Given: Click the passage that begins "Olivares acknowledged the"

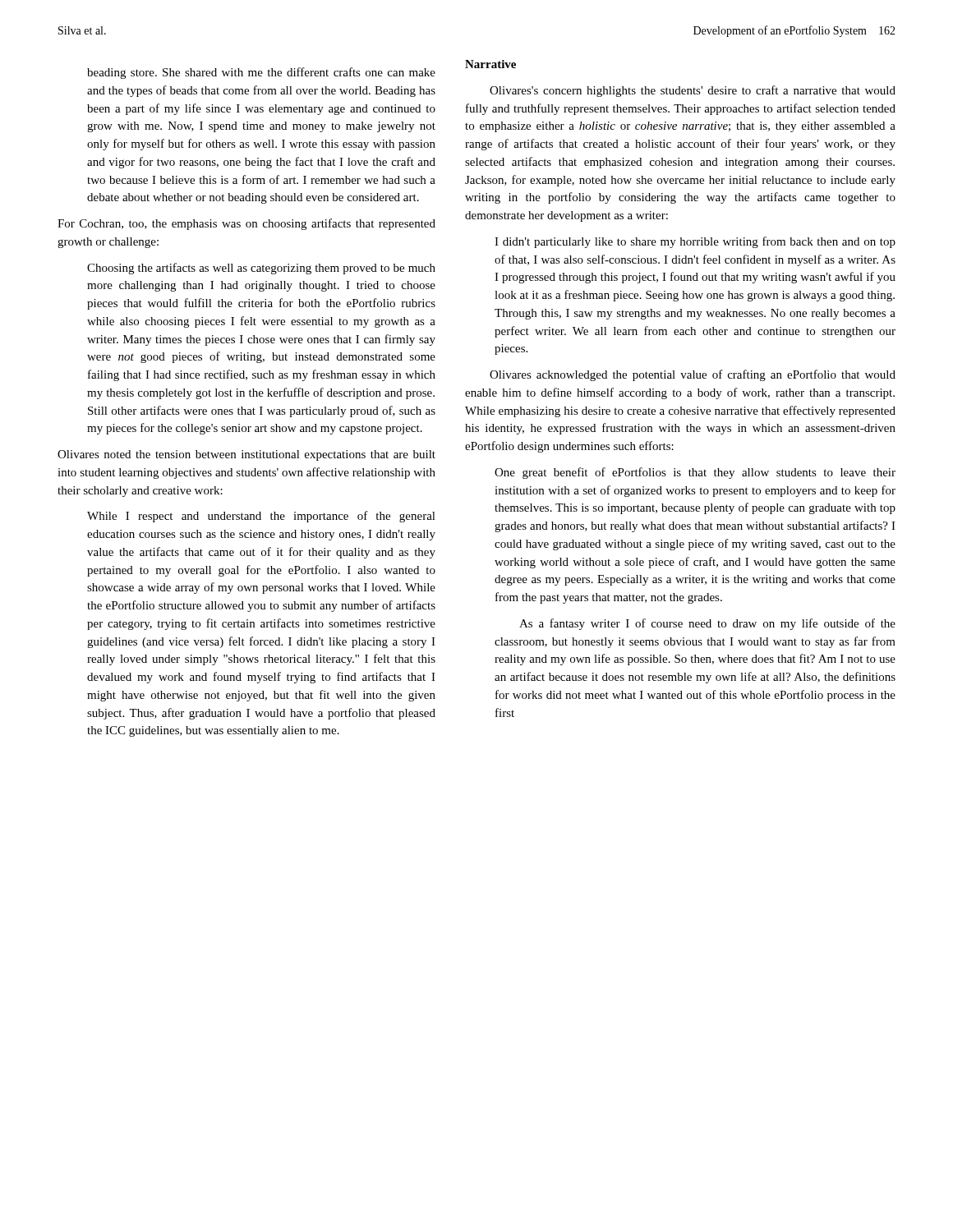Looking at the screenshot, I should coord(680,411).
